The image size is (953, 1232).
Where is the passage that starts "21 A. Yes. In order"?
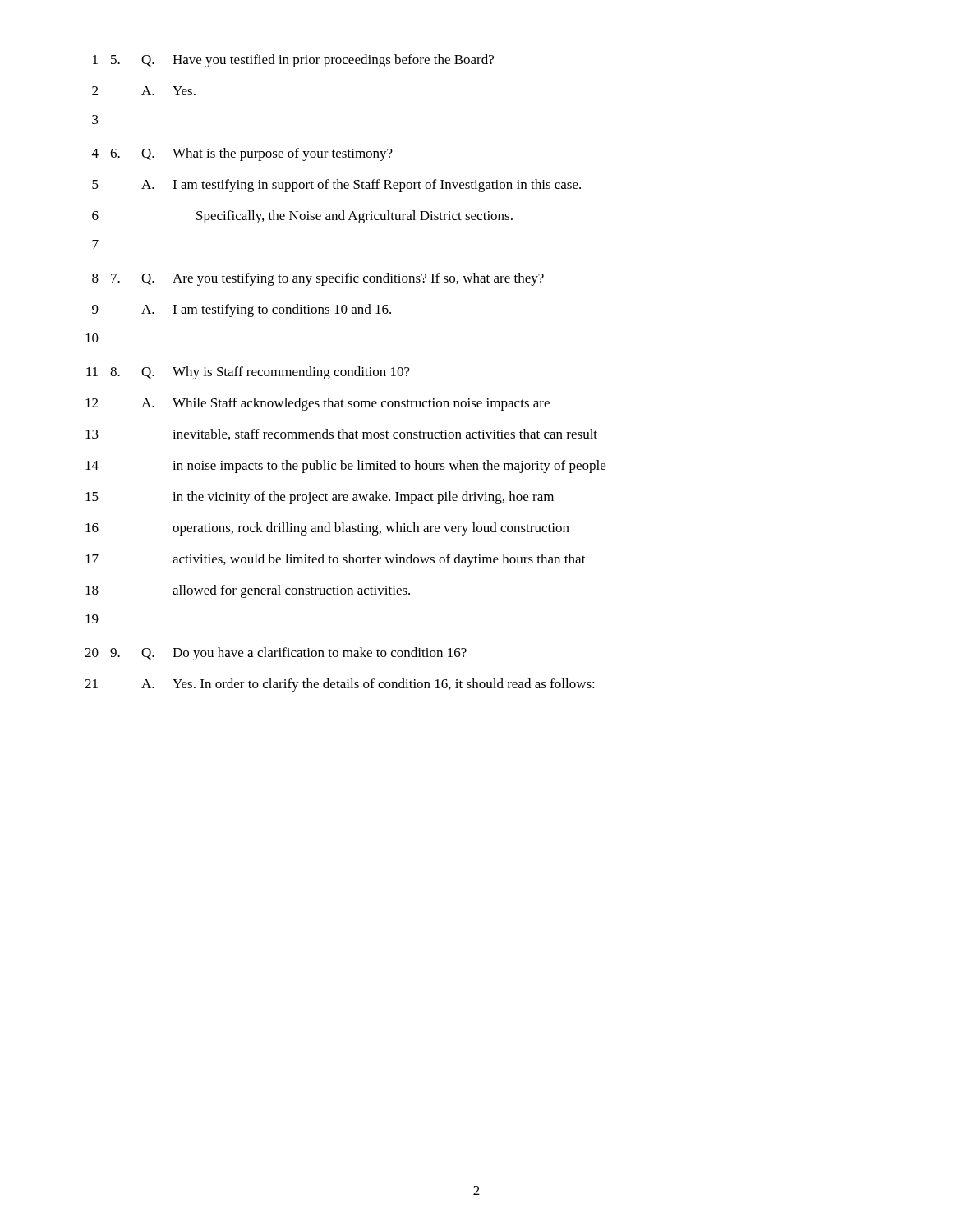coord(476,689)
